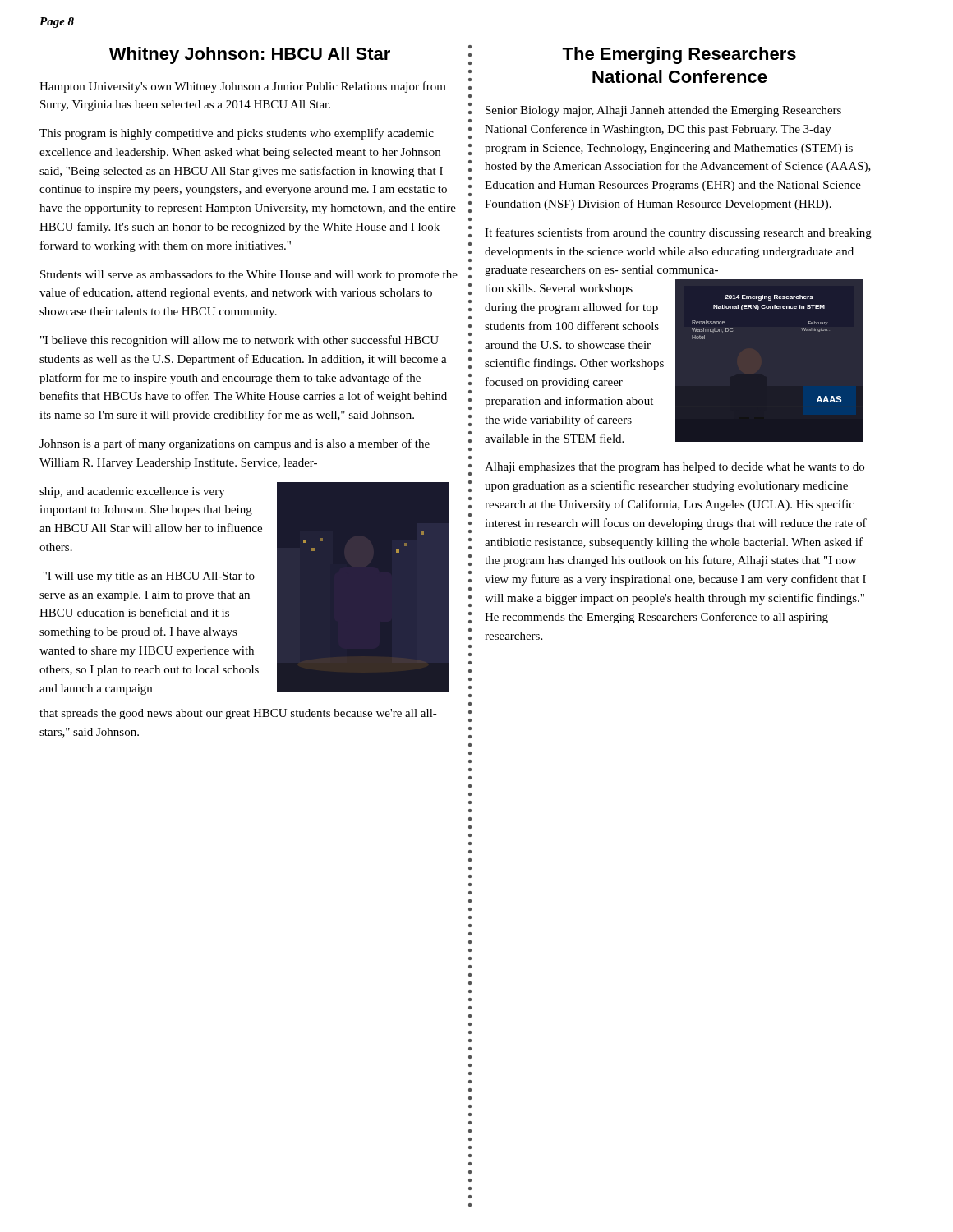Find "Whitney Johnson: HBCU All Star" on this page
This screenshot has width=953, height=1232.
(250, 54)
